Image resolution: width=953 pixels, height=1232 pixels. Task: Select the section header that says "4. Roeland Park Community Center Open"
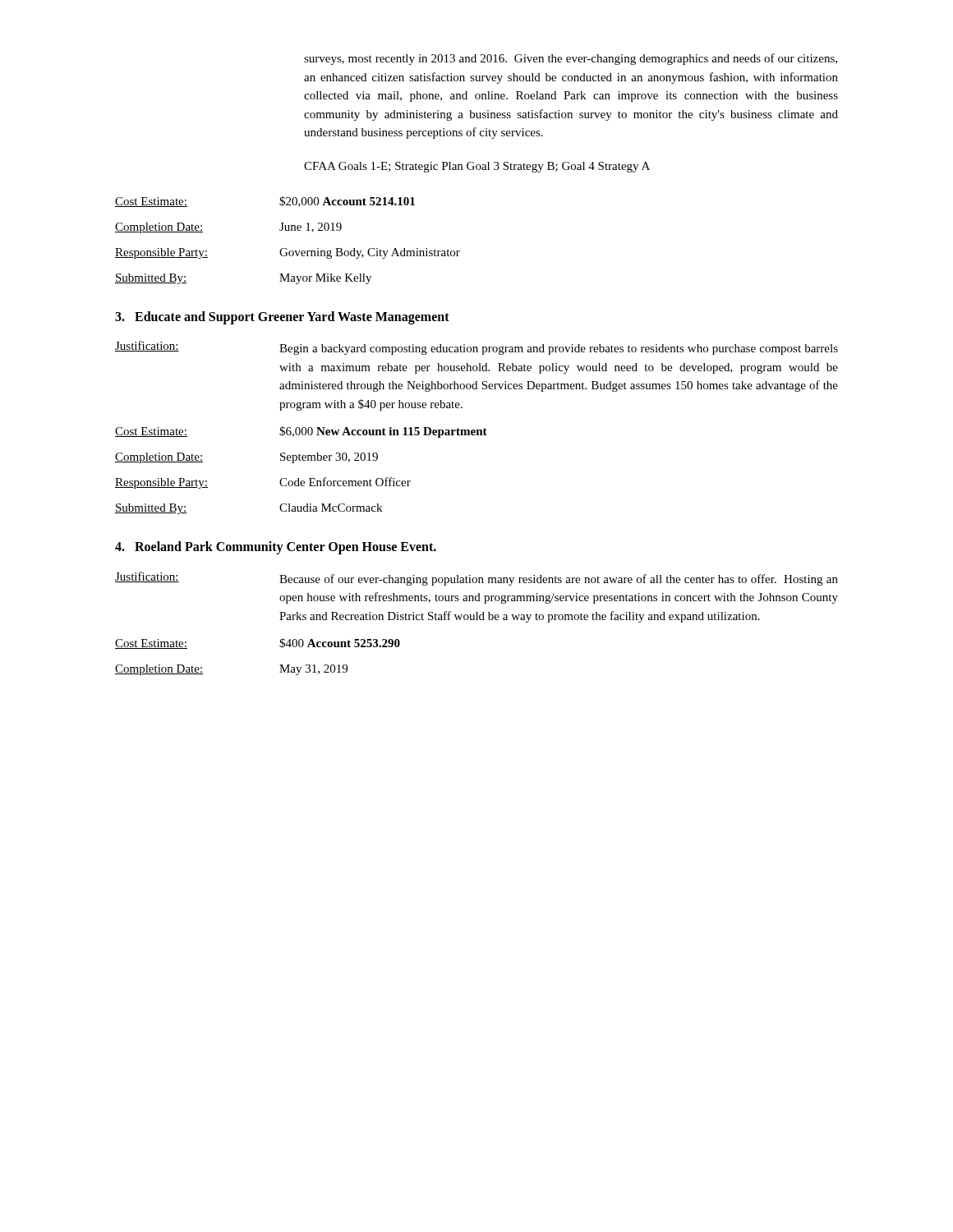point(276,547)
